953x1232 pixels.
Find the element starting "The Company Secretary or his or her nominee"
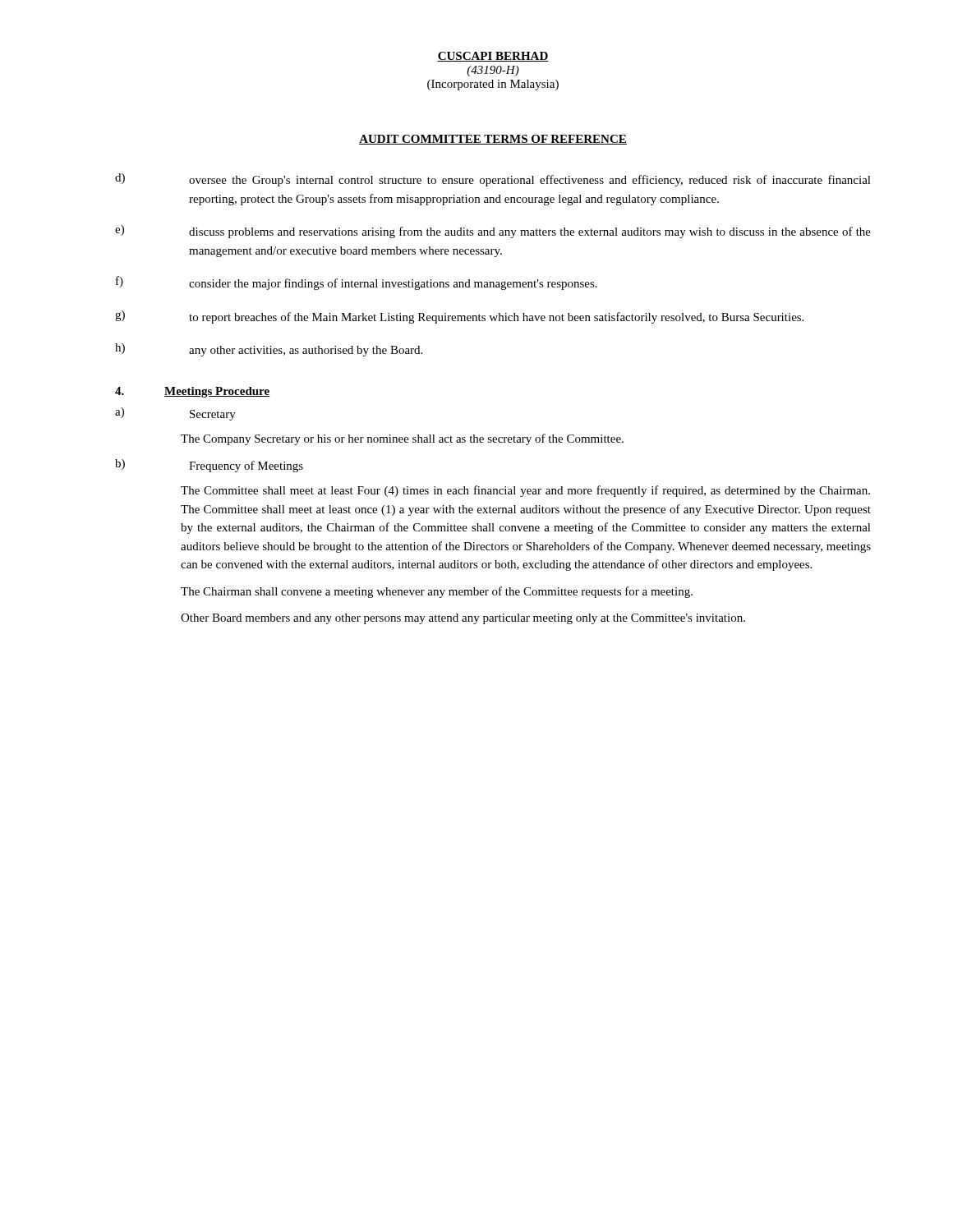402,439
